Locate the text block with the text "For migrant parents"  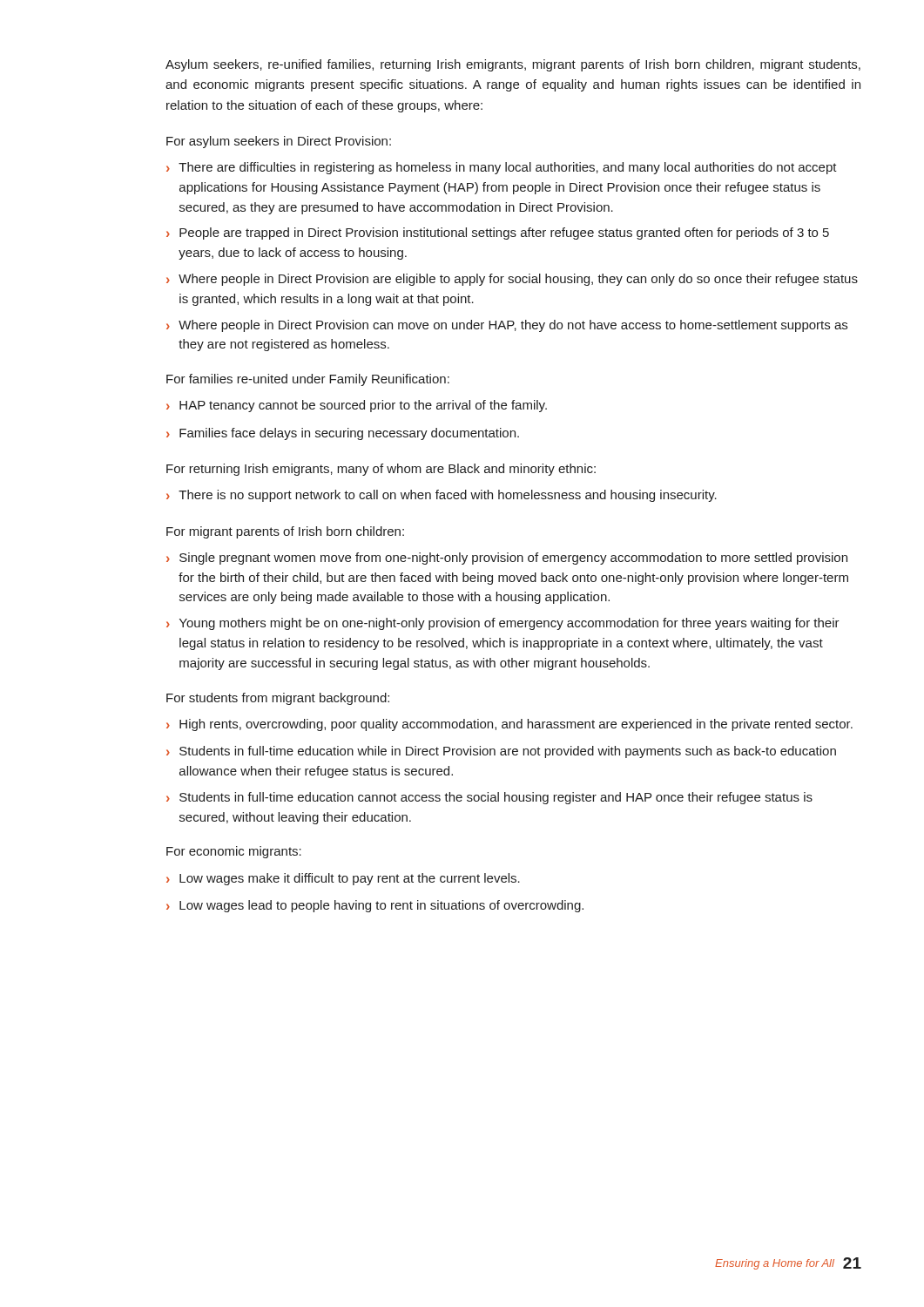285,531
